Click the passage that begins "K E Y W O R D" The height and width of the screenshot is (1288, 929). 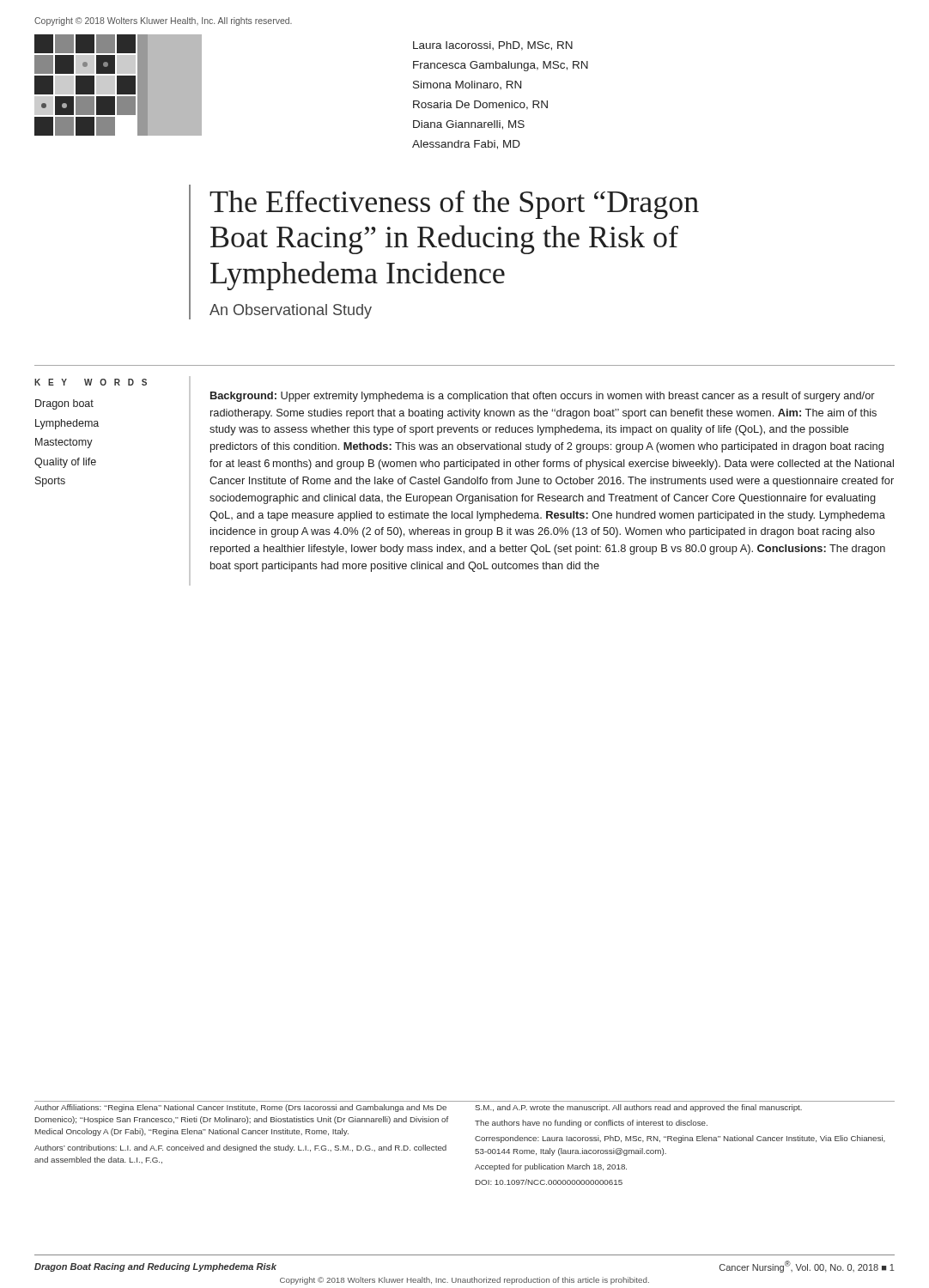pos(92,383)
